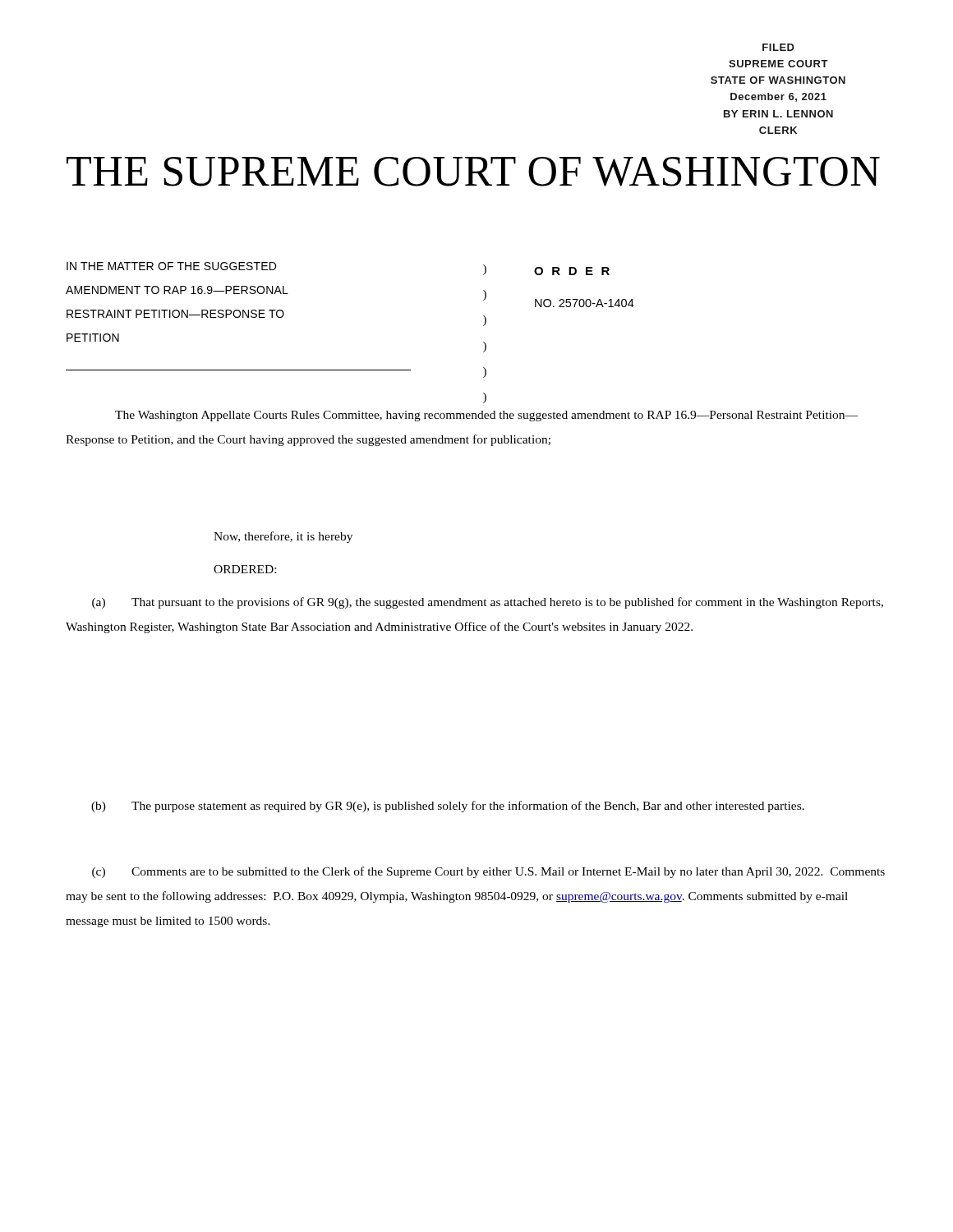Find the list item that reads "(c)Comments are to be submitted to"
Image resolution: width=953 pixels, height=1232 pixels.
(475, 893)
